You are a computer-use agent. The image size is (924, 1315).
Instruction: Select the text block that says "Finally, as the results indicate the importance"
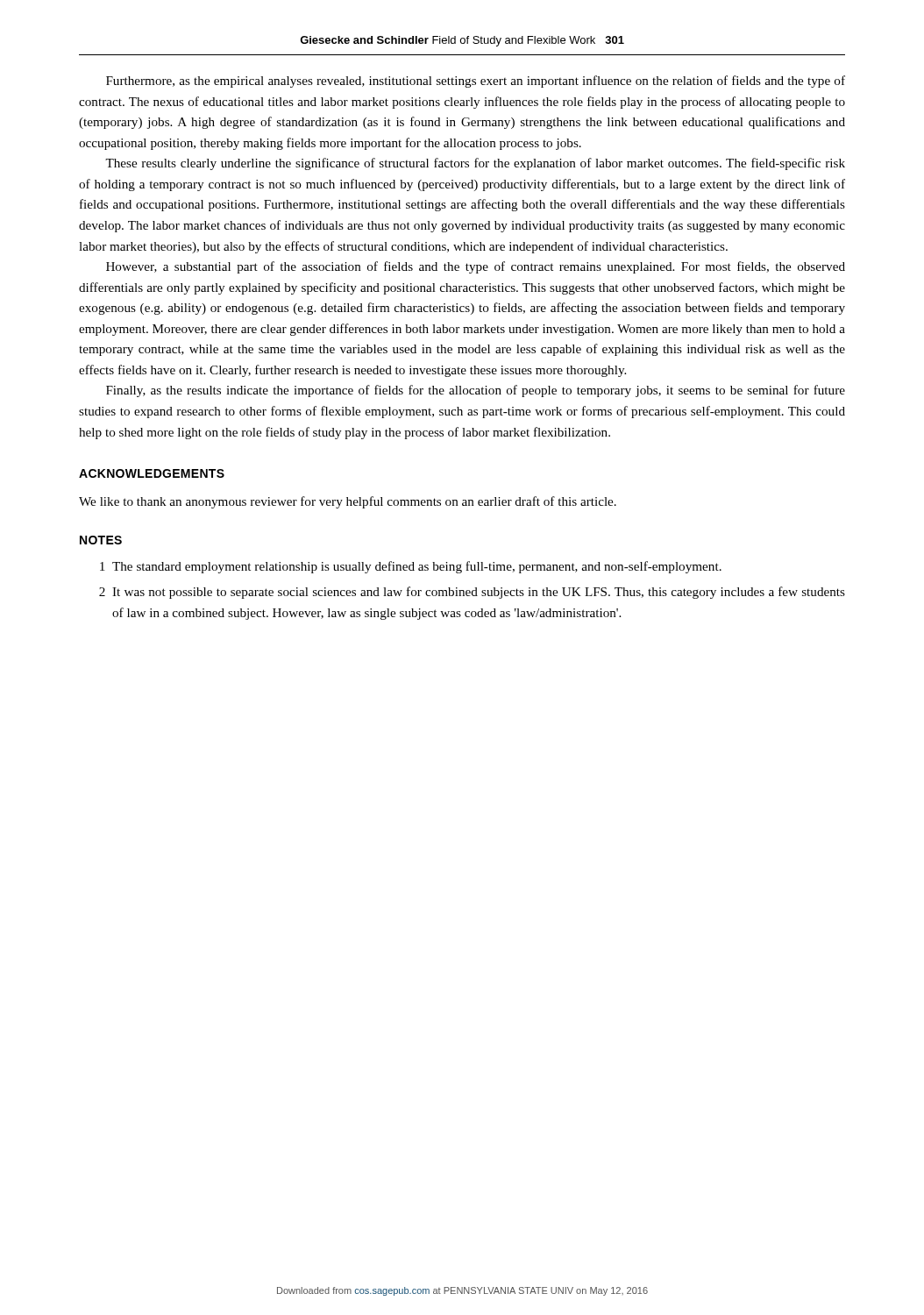(x=462, y=411)
